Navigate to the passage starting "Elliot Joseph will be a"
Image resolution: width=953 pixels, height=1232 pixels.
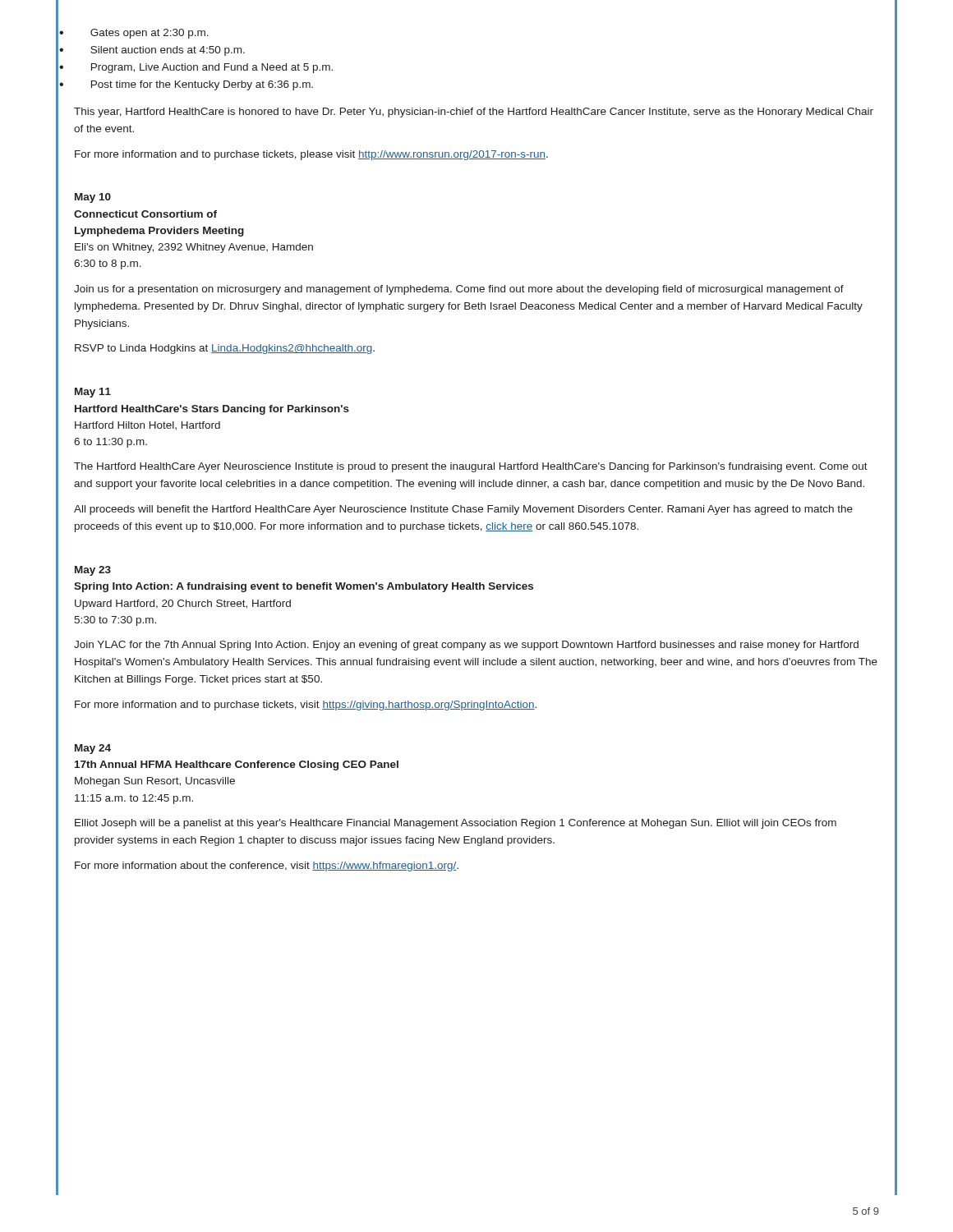click(455, 831)
